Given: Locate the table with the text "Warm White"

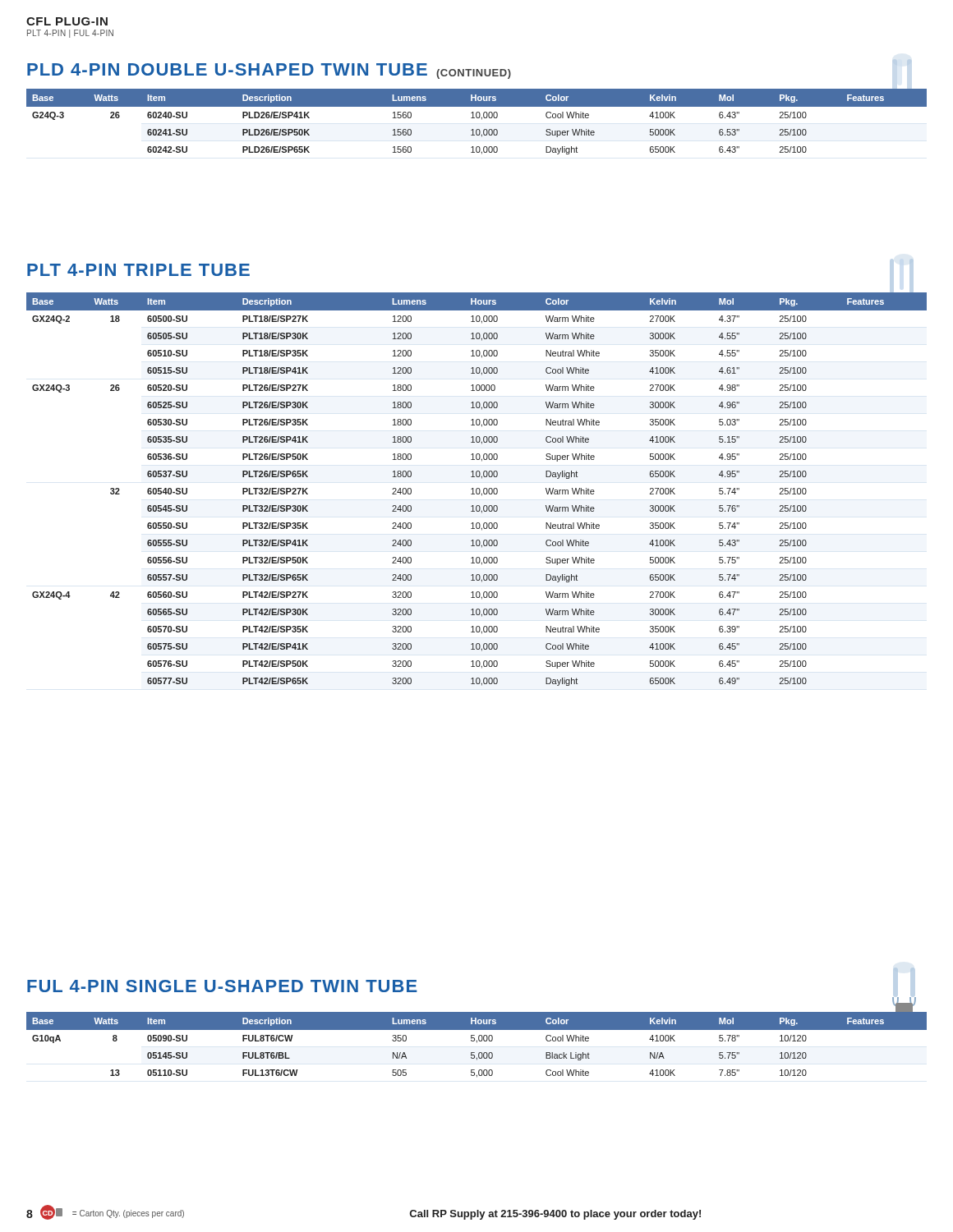Looking at the screenshot, I should 476,491.
